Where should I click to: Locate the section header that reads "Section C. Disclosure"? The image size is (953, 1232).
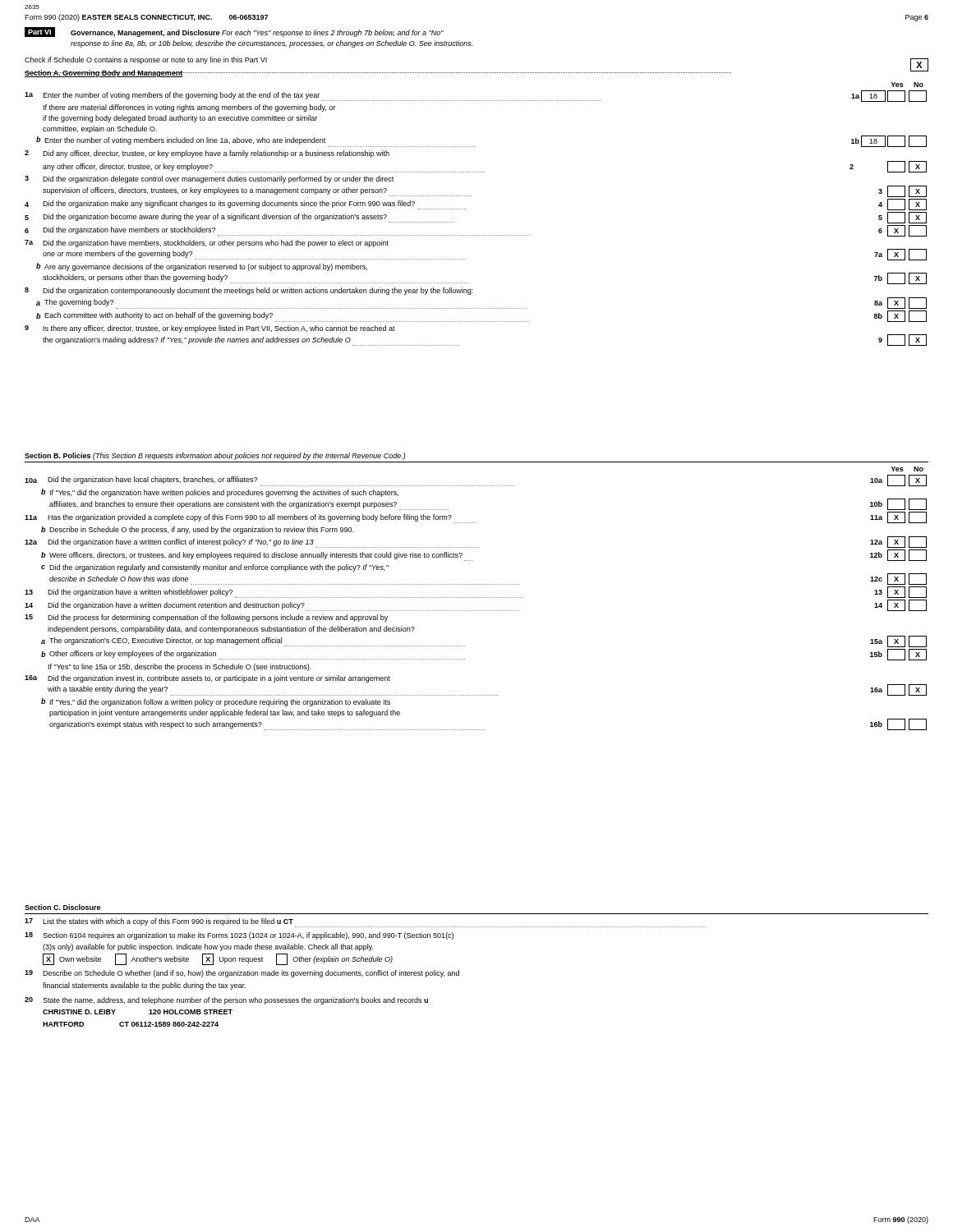476,909
